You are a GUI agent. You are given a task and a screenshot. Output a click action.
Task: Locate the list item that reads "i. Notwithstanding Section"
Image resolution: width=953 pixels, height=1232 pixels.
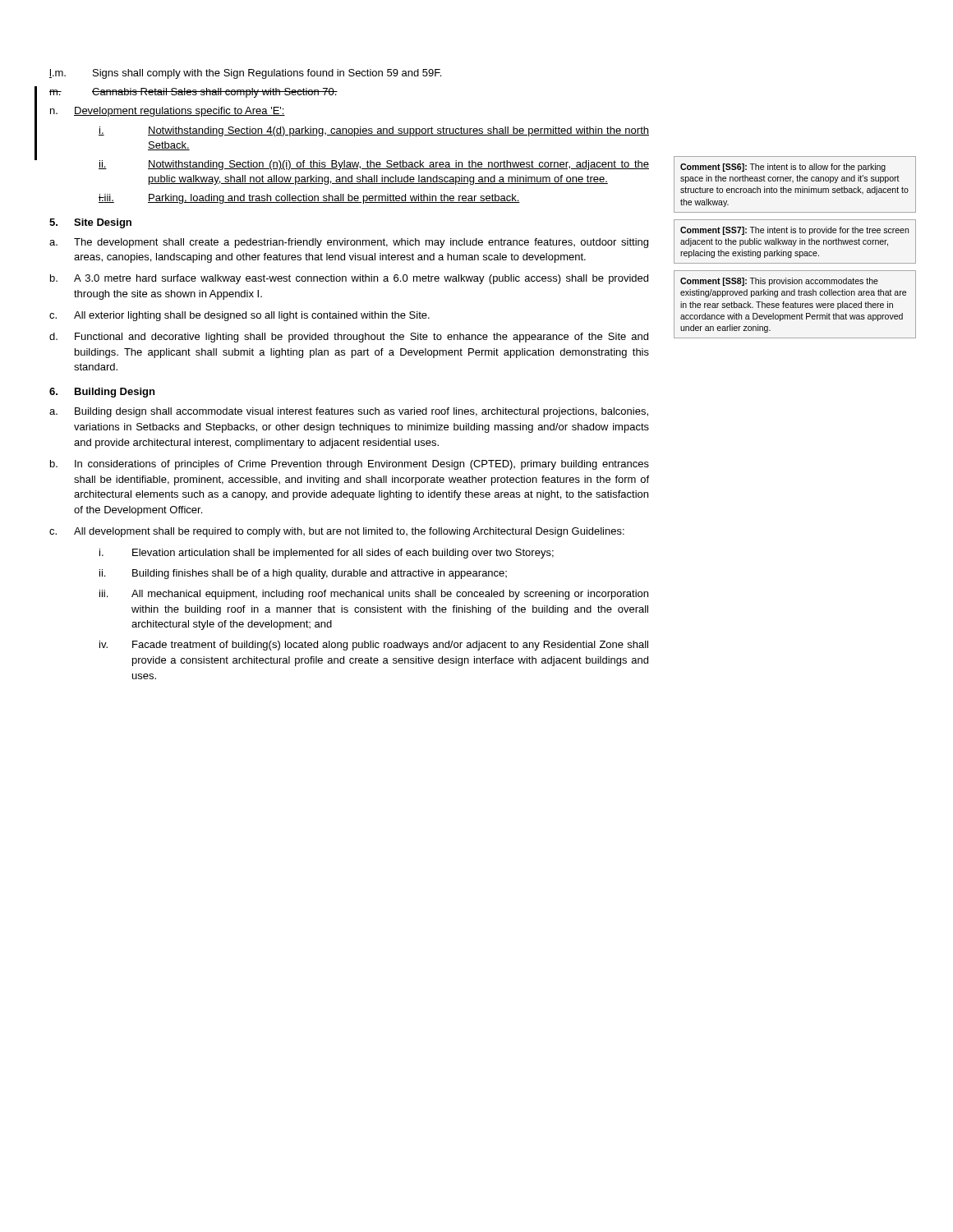(x=374, y=138)
